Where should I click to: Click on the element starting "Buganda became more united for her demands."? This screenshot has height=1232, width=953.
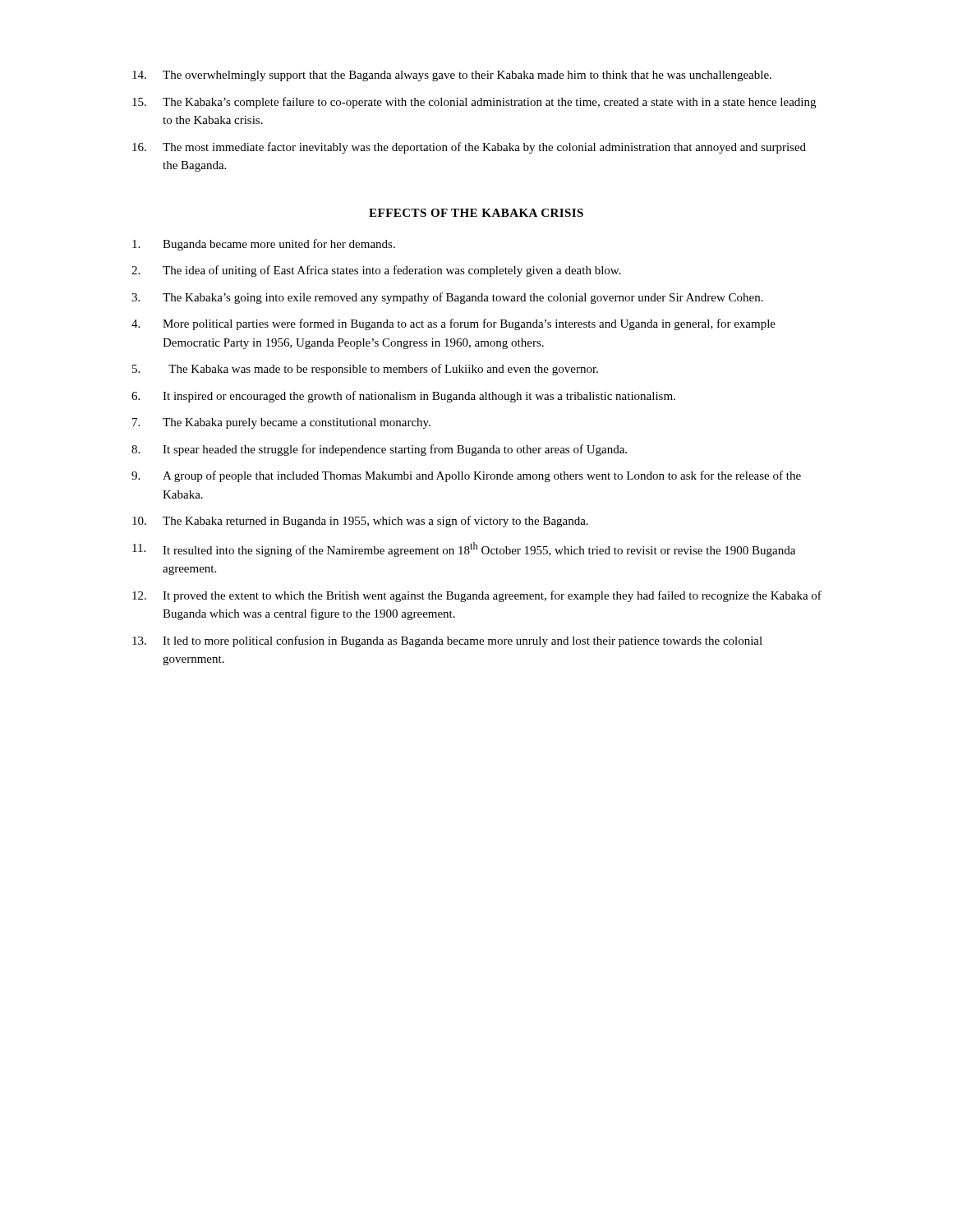coord(264,245)
